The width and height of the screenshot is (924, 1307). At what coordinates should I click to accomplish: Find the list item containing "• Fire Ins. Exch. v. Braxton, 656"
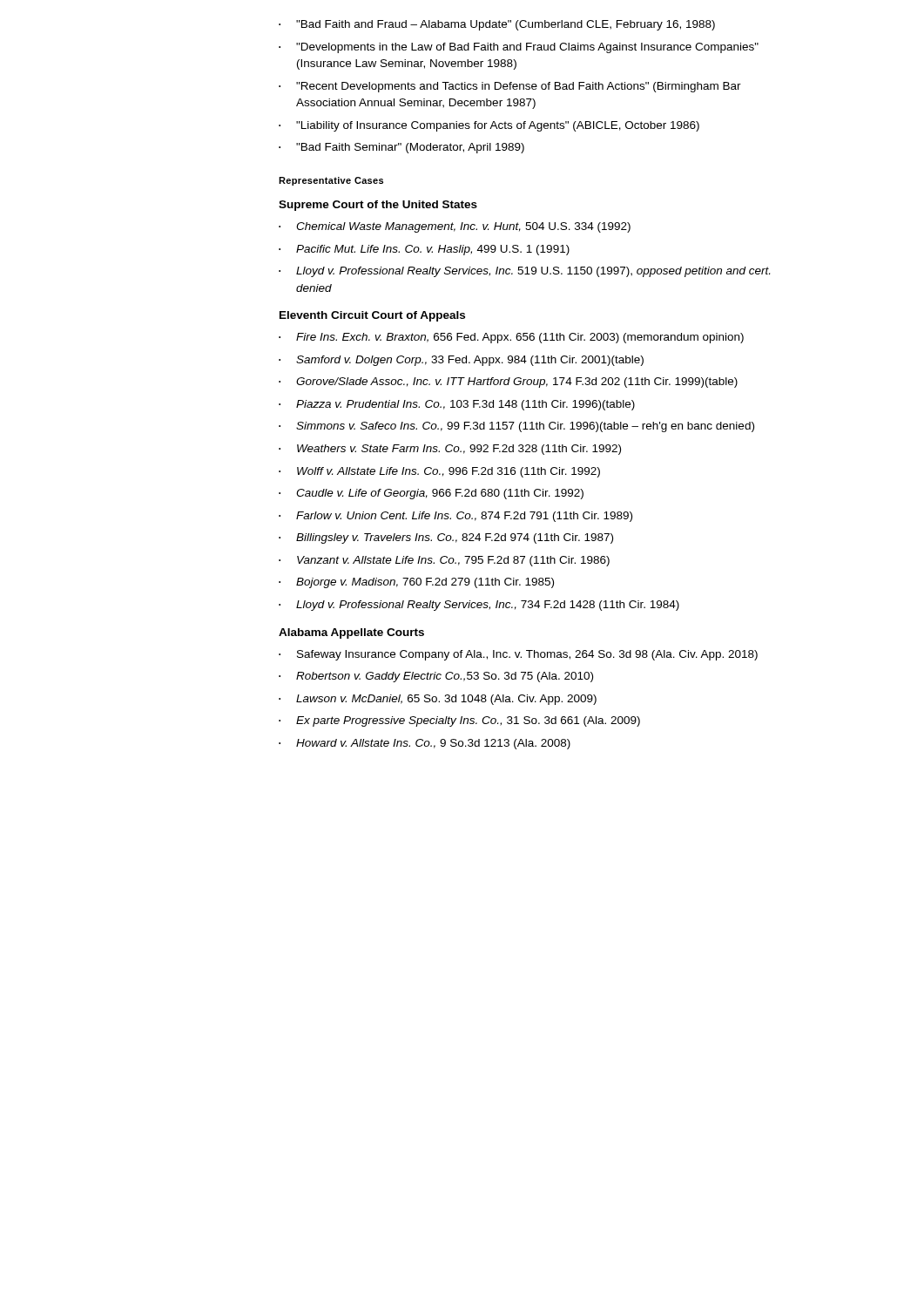click(x=511, y=337)
